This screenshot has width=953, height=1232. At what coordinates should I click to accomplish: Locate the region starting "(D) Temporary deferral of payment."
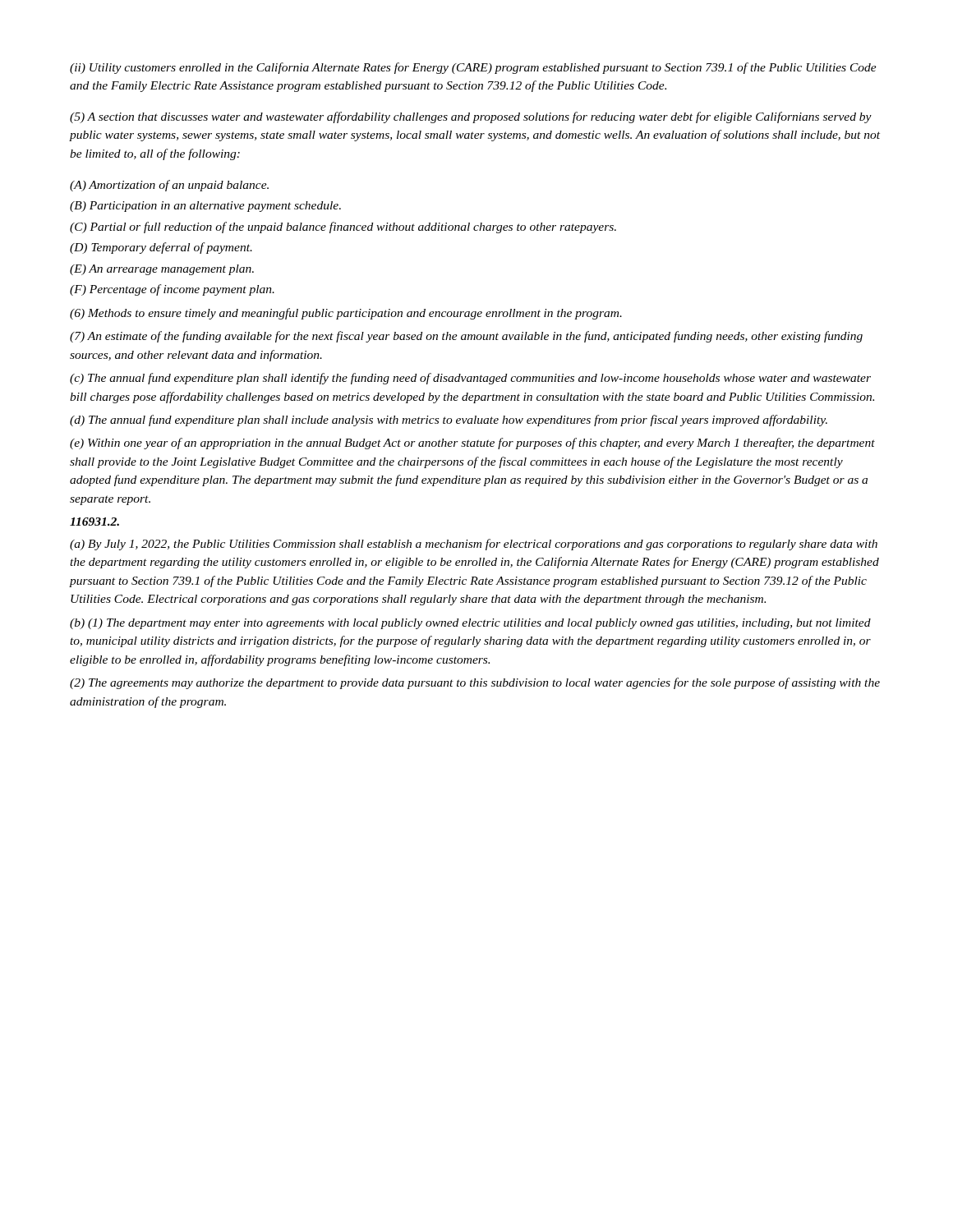coord(161,247)
